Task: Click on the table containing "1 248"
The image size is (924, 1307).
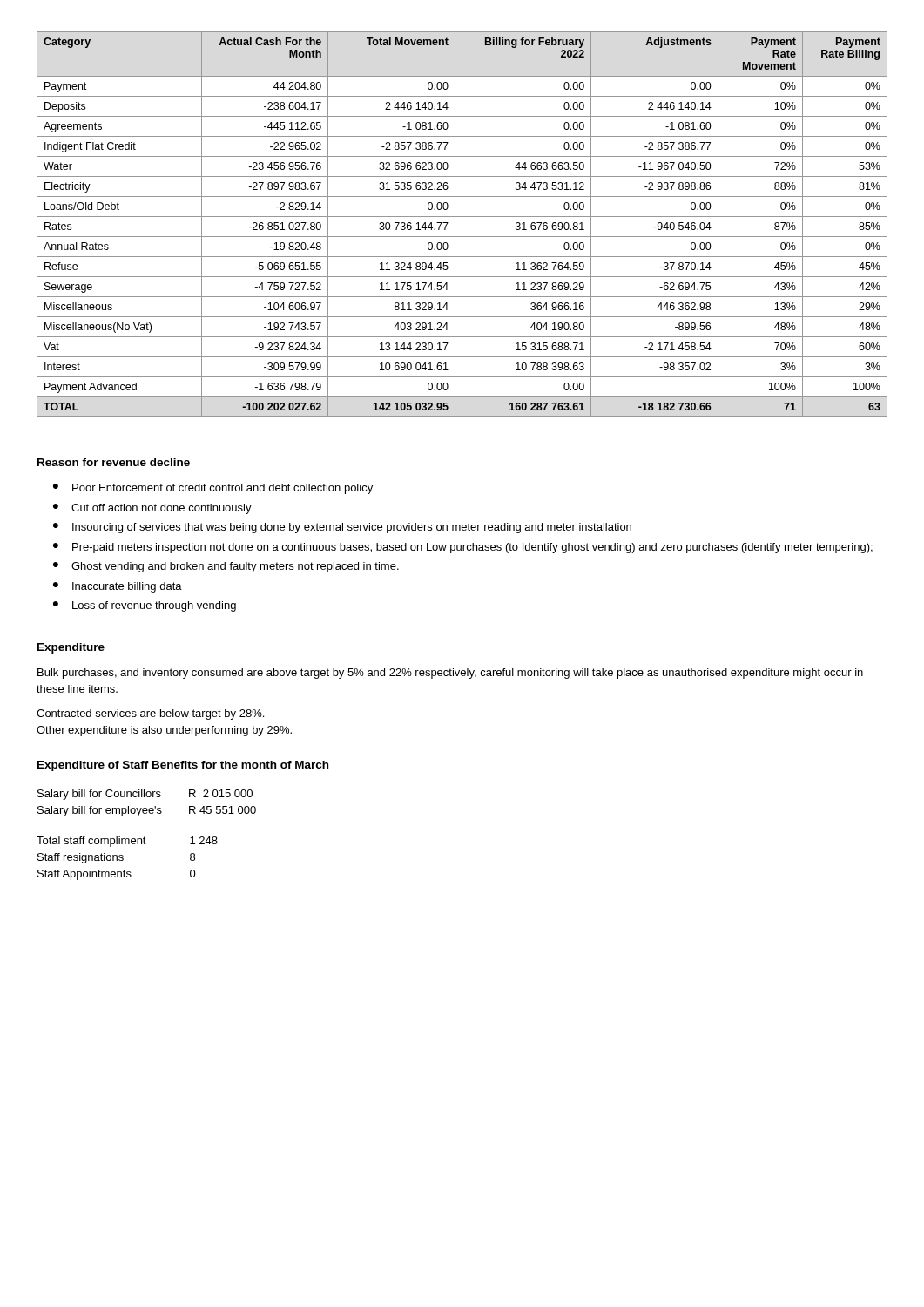Action: (x=462, y=856)
